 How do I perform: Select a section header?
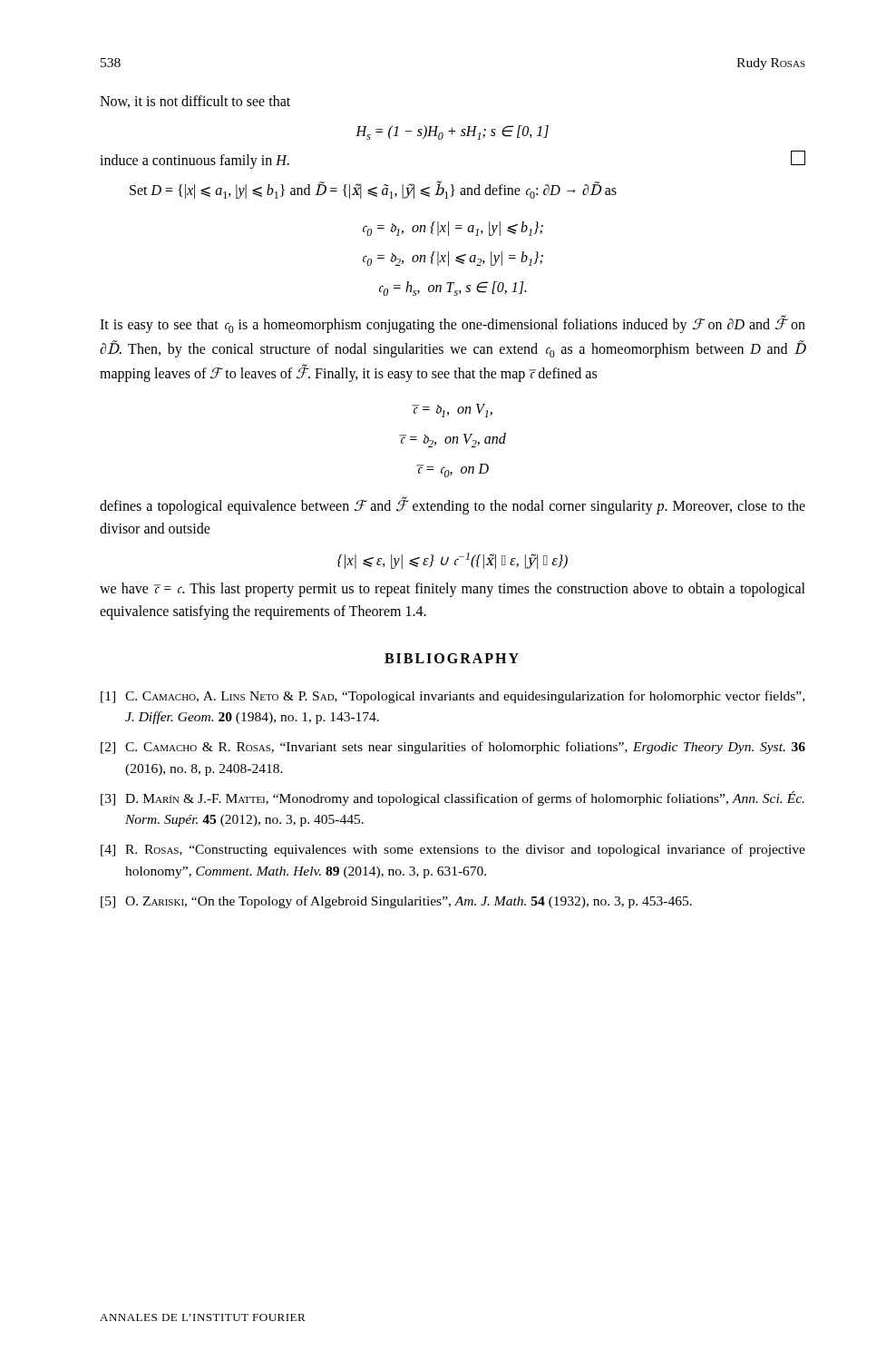point(453,658)
